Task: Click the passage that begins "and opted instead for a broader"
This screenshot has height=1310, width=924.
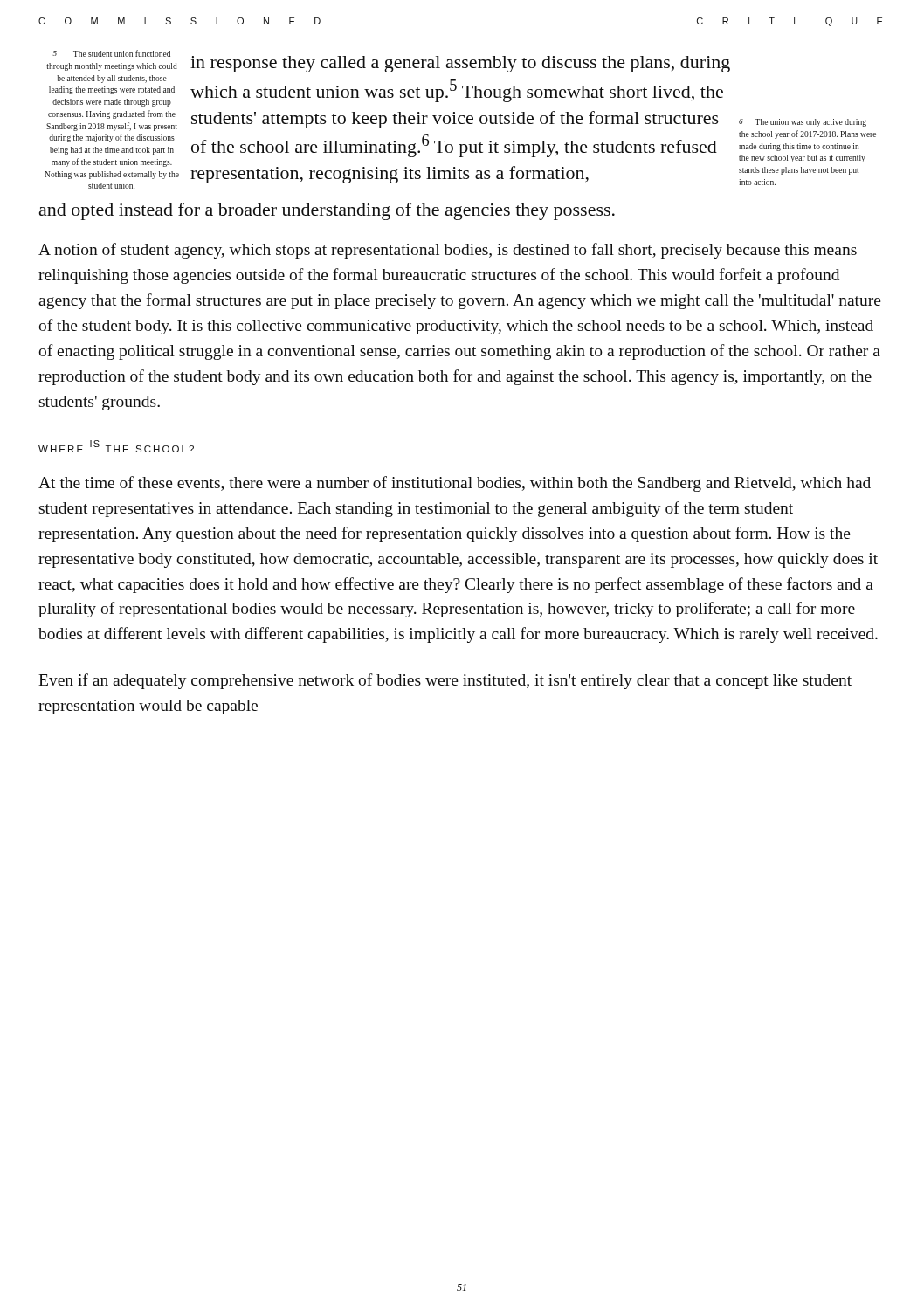Action: (x=327, y=209)
